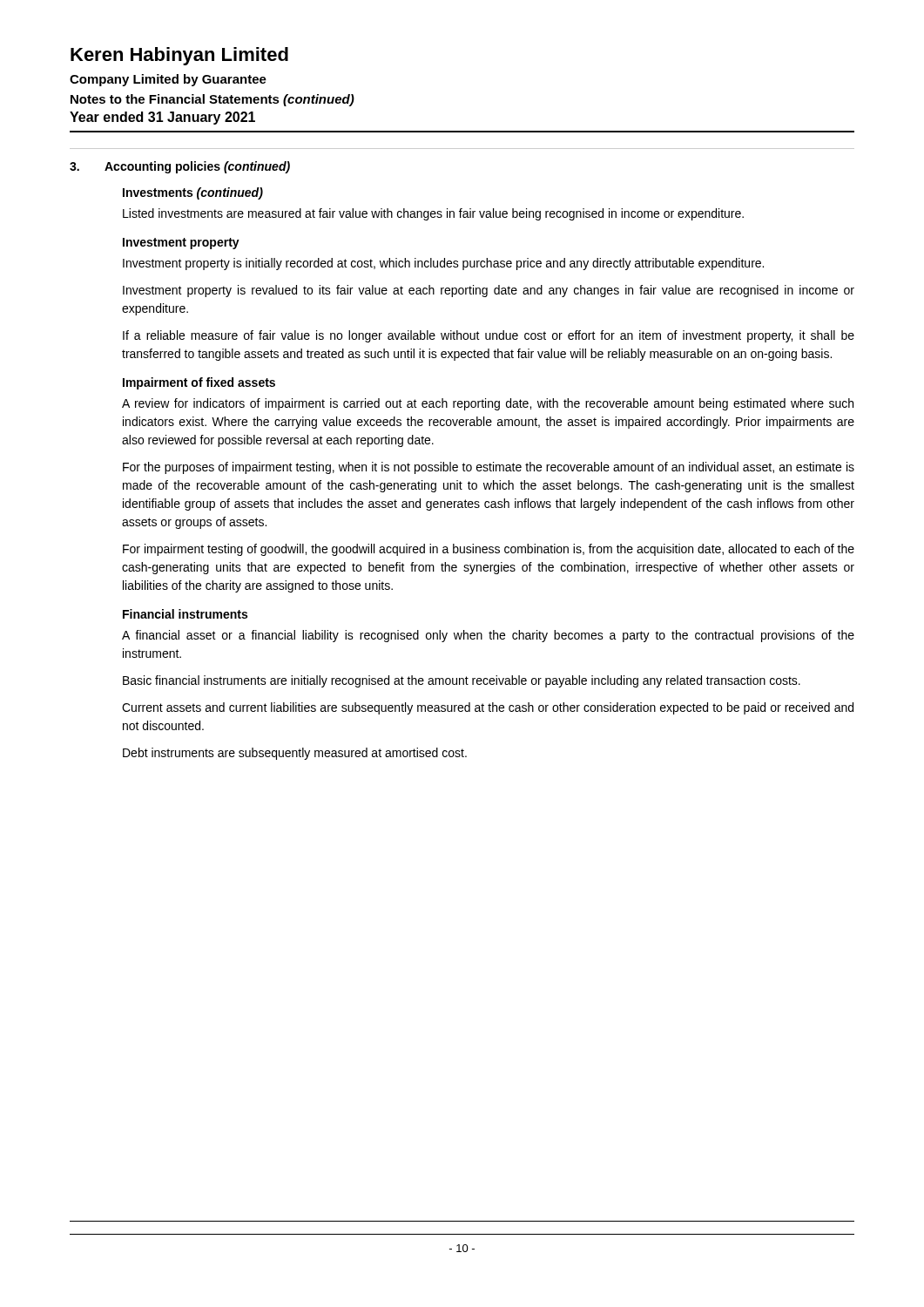Find the text block starting "Investment property is revalued"
This screenshot has height=1307, width=924.
[x=488, y=299]
